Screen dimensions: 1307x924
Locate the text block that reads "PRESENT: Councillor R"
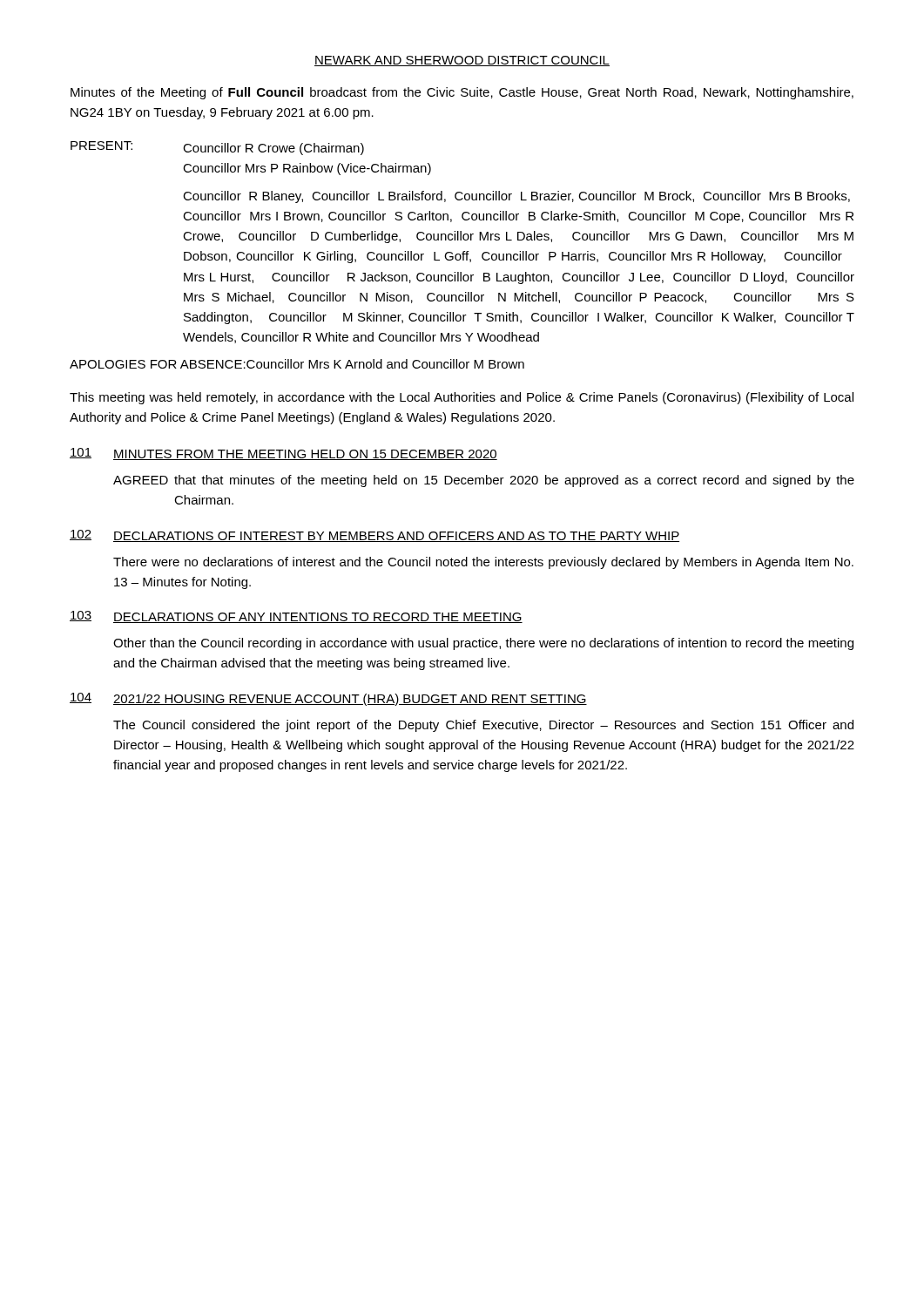(462, 242)
